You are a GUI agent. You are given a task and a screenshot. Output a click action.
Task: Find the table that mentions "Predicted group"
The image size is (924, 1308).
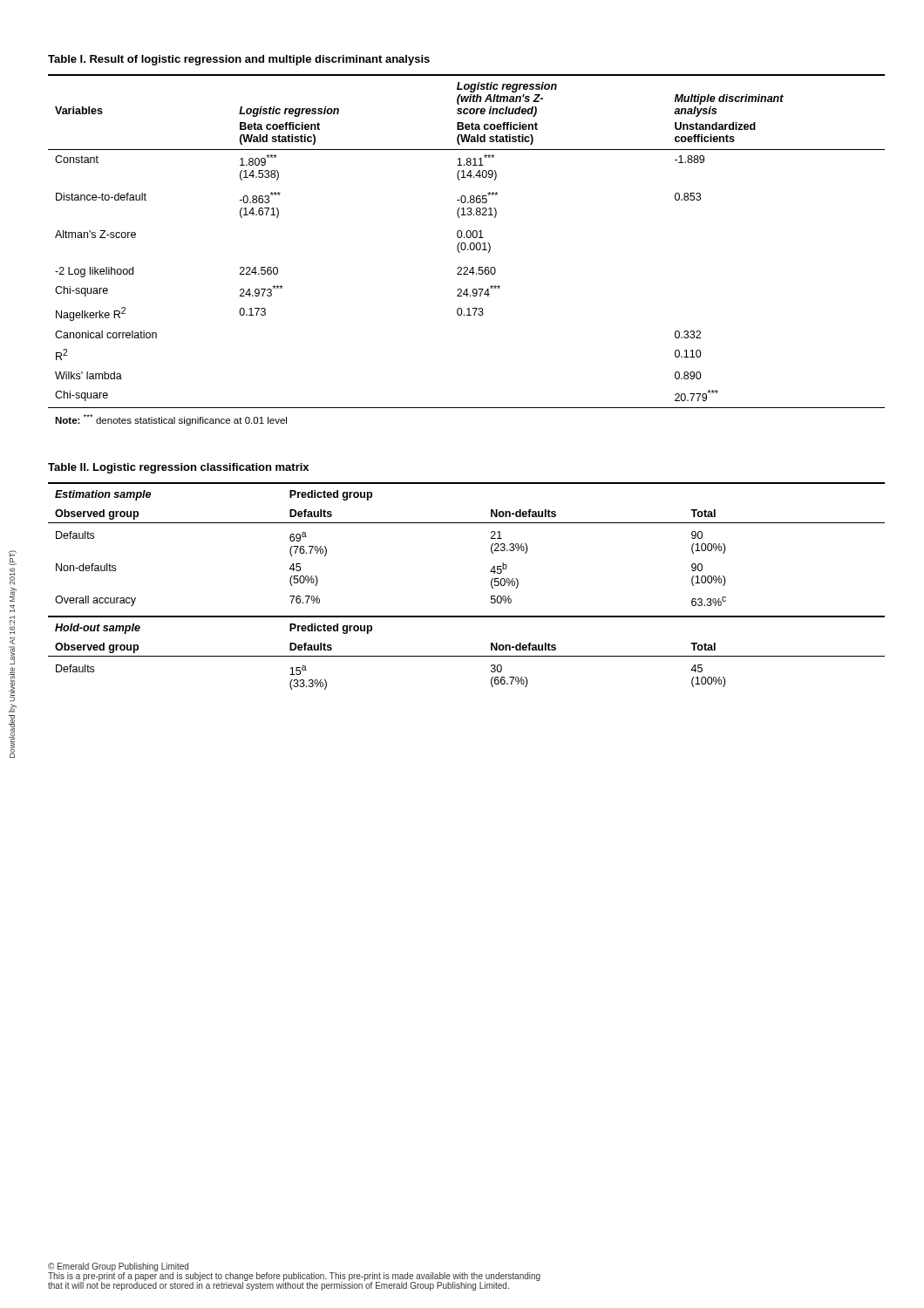coord(466,587)
